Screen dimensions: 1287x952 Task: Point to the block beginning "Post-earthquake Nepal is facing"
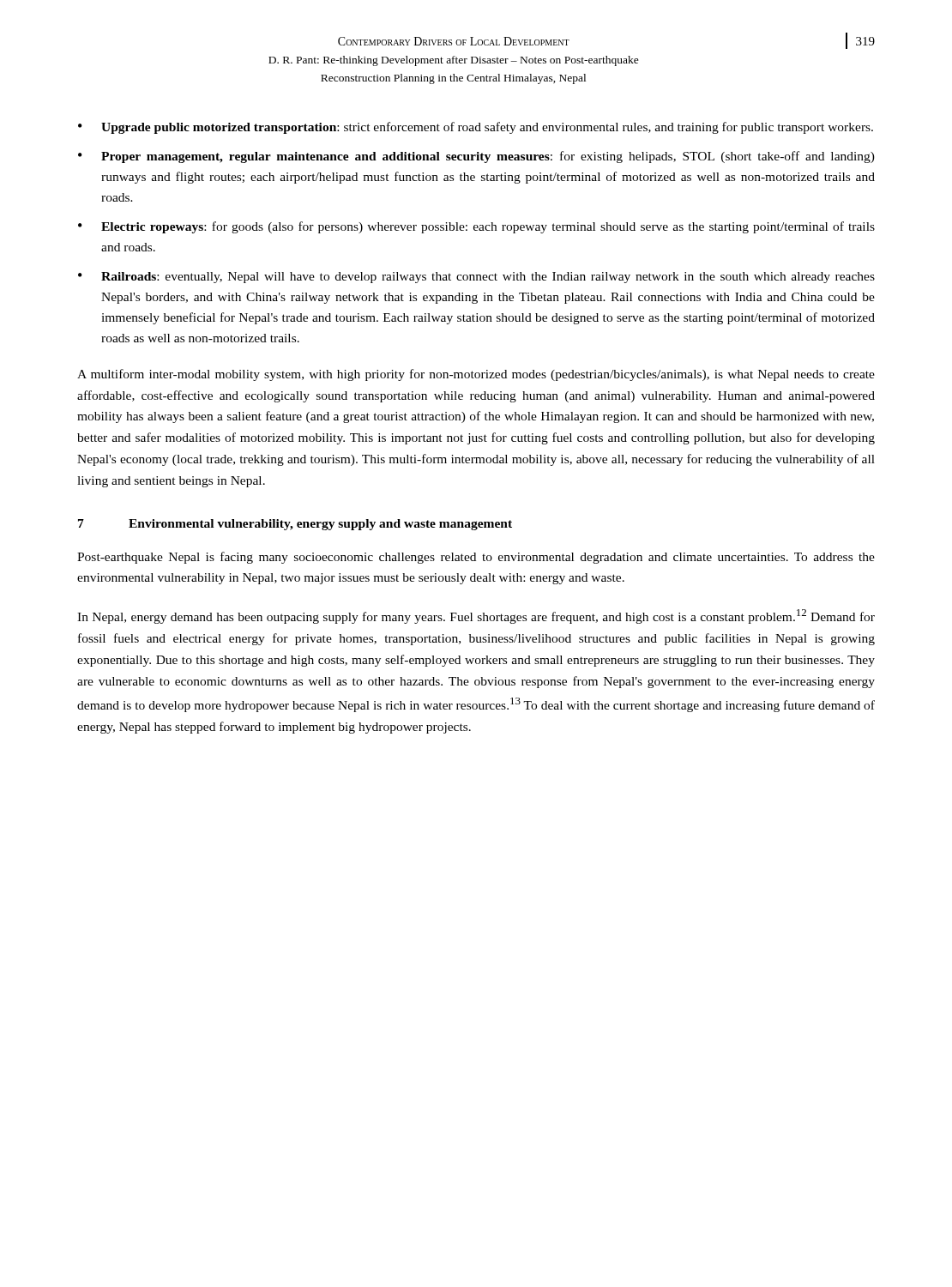tap(476, 567)
